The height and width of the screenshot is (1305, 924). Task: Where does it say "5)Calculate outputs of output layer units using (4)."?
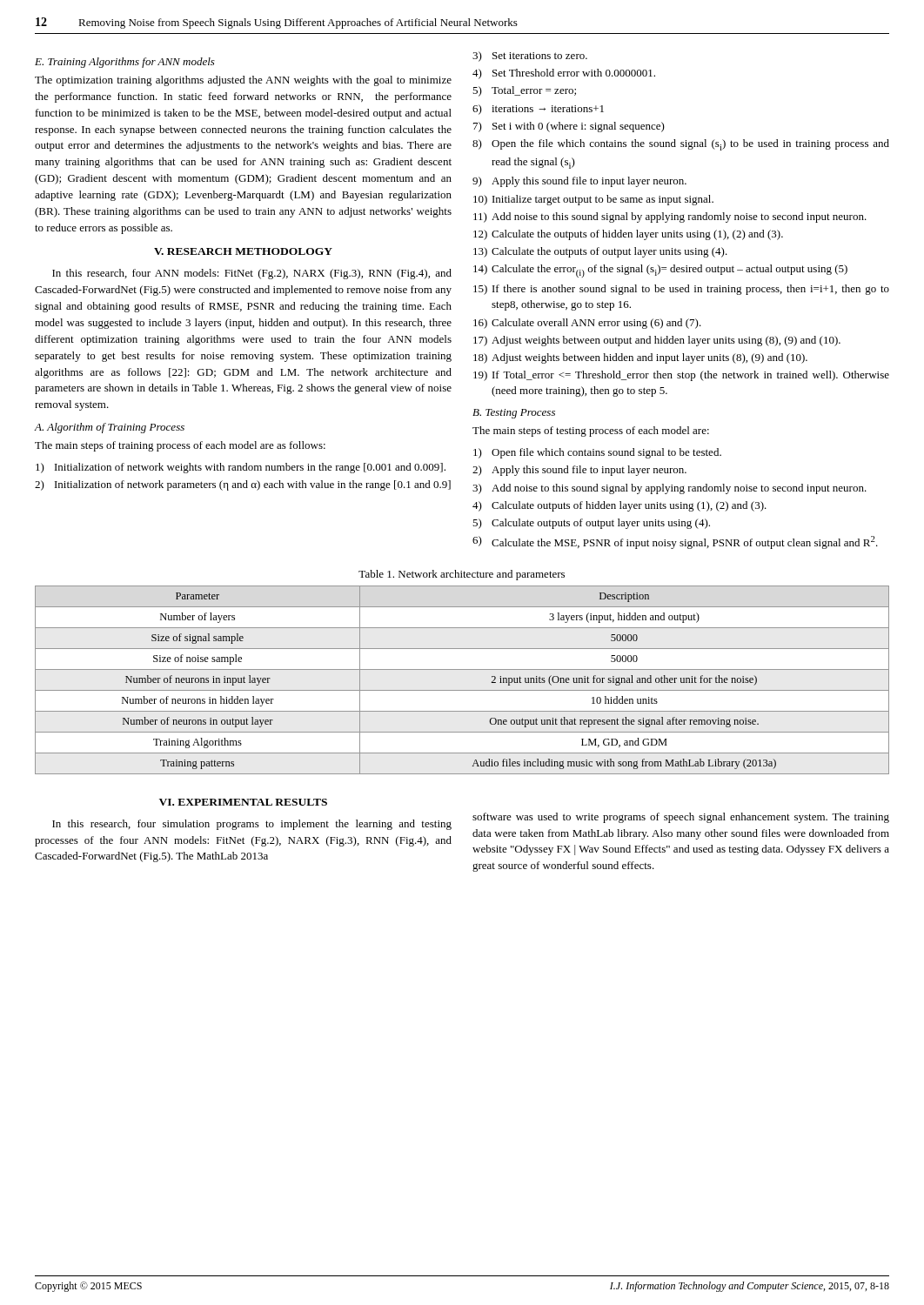681,523
